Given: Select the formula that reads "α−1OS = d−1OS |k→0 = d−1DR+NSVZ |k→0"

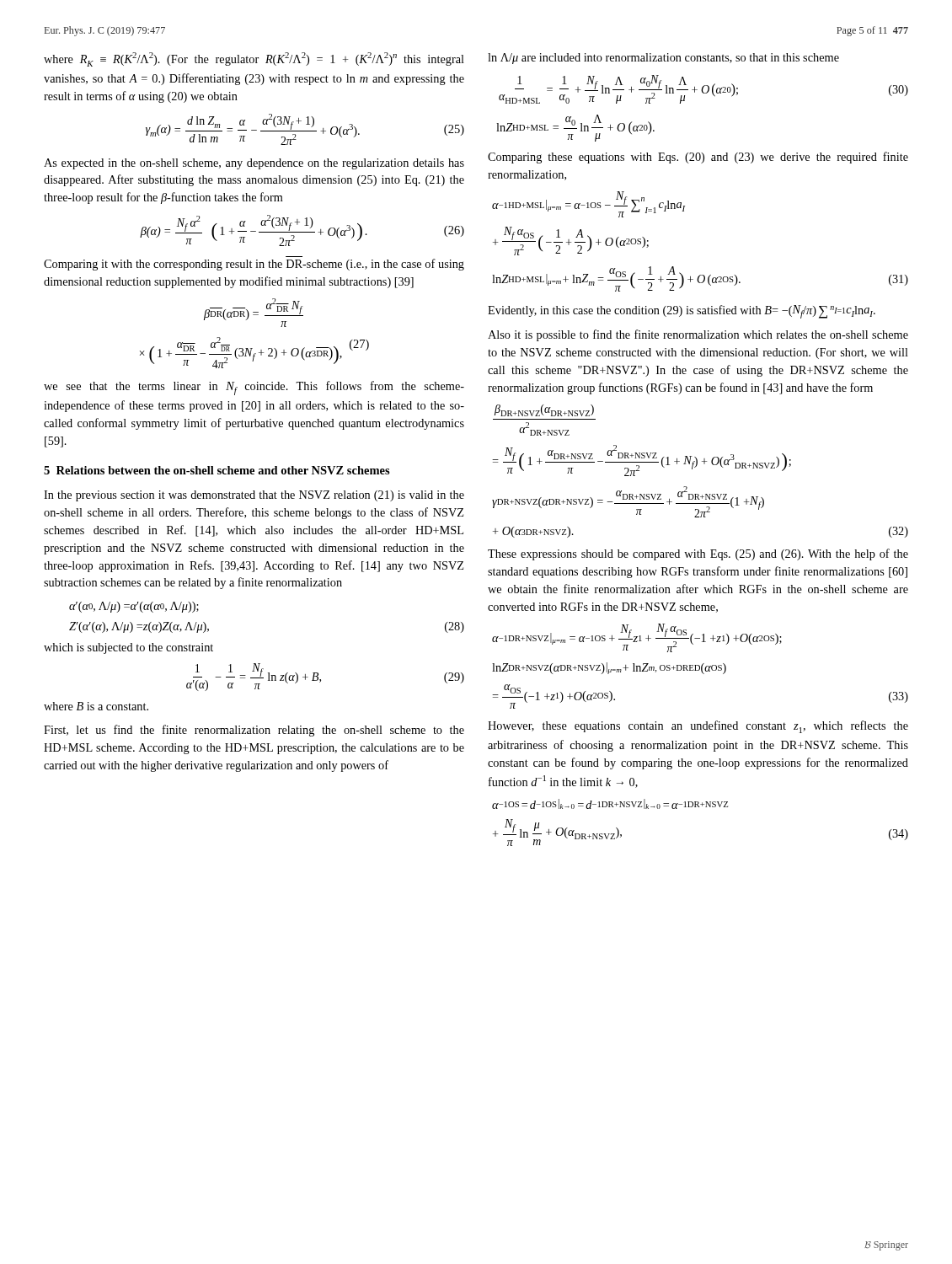Looking at the screenshot, I should [x=610, y=804].
